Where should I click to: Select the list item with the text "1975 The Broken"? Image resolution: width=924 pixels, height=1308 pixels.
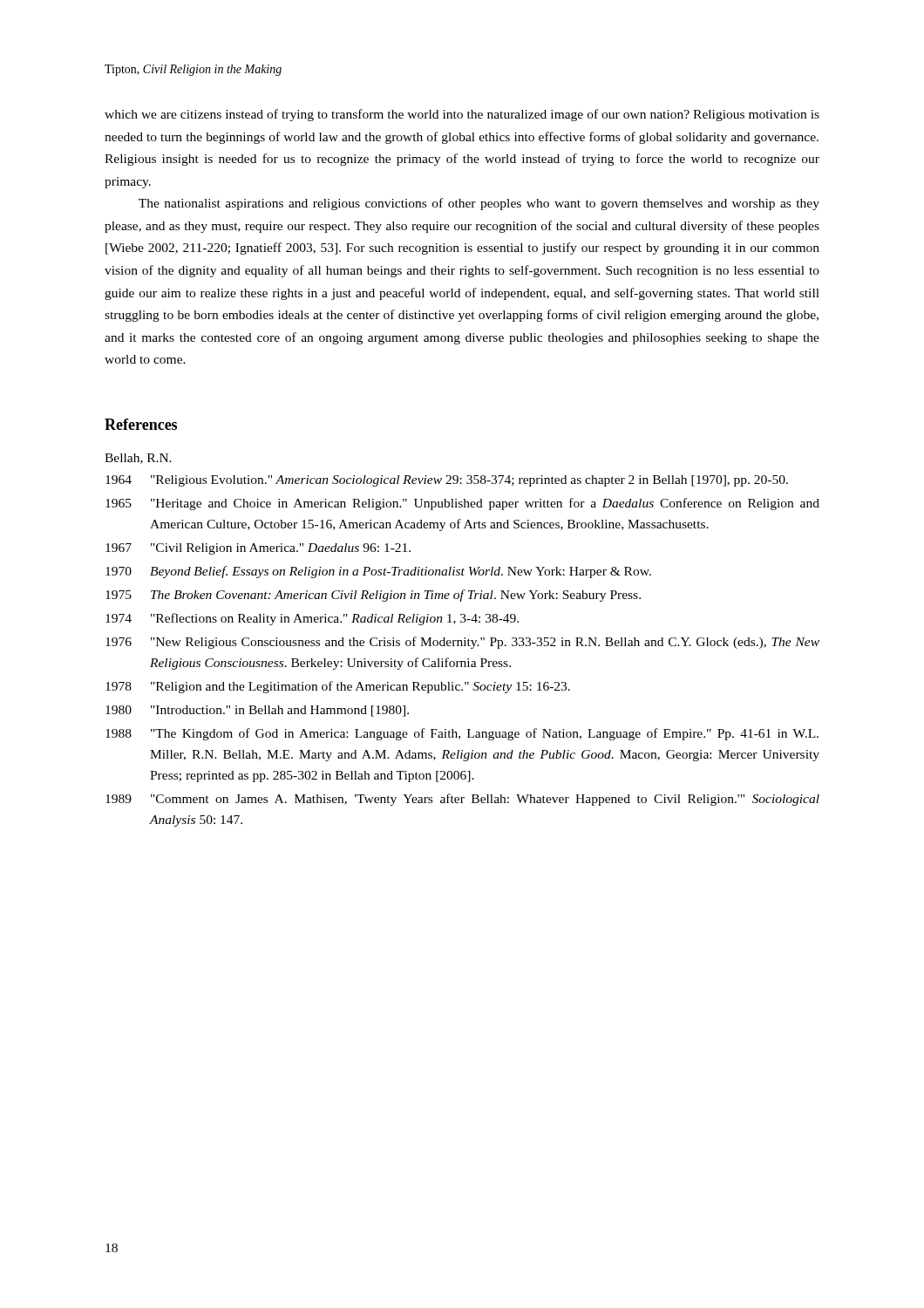[x=462, y=595]
